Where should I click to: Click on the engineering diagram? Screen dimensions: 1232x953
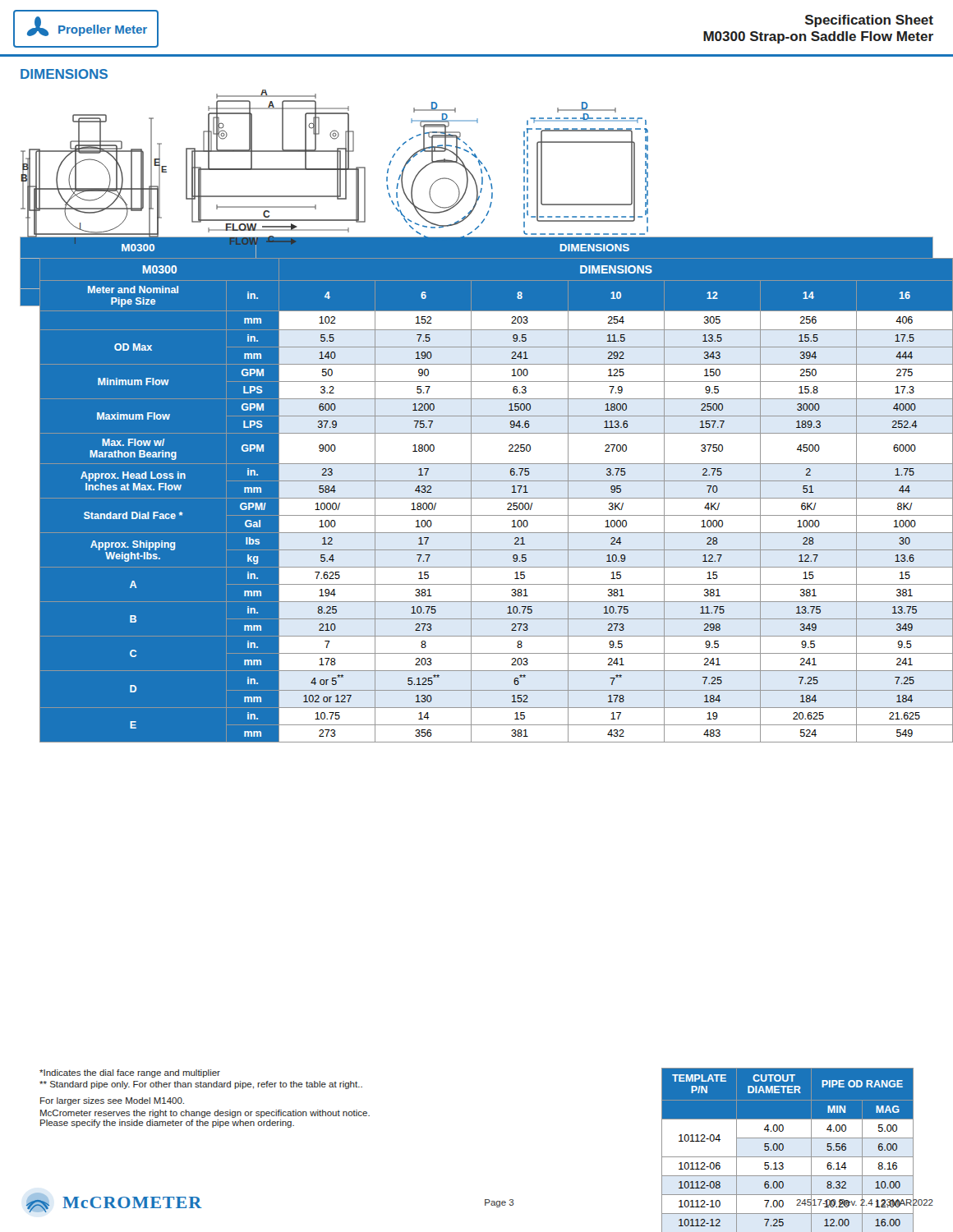tap(338, 172)
